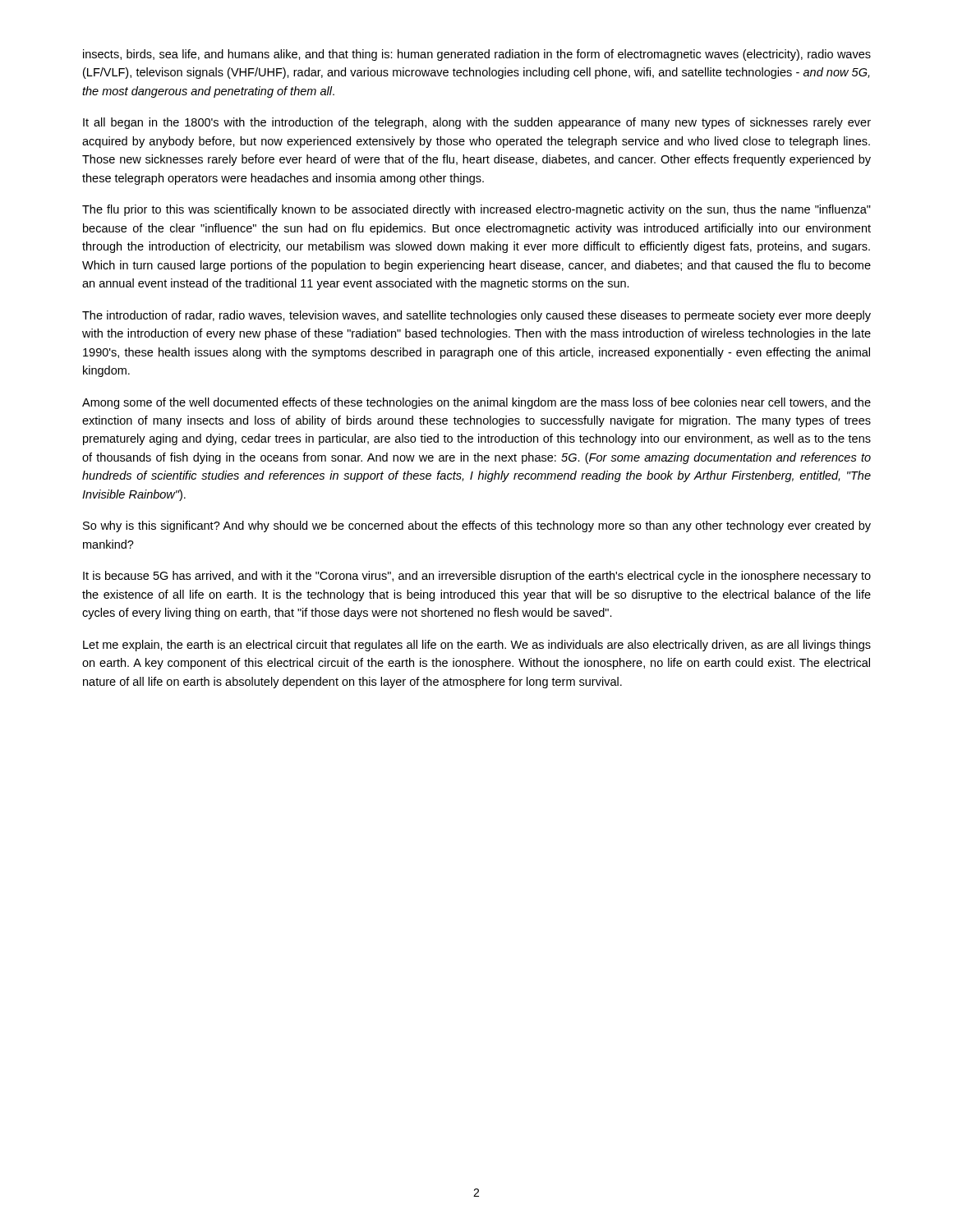This screenshot has width=953, height=1232.
Task: Find the text block containing "So why is this significant? And why"
Action: pos(476,535)
